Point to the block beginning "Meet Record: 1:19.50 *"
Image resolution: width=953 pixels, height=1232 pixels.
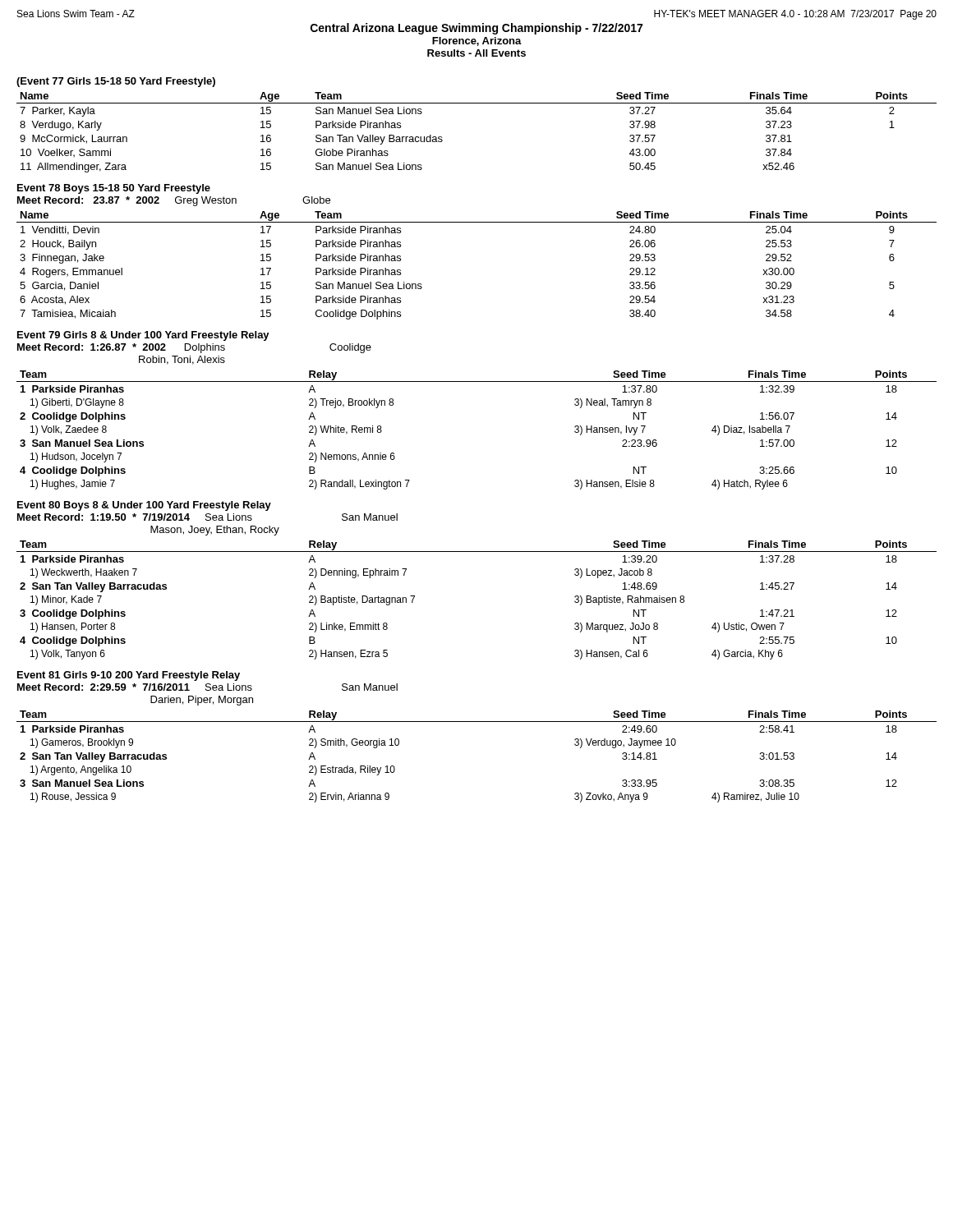click(x=207, y=523)
